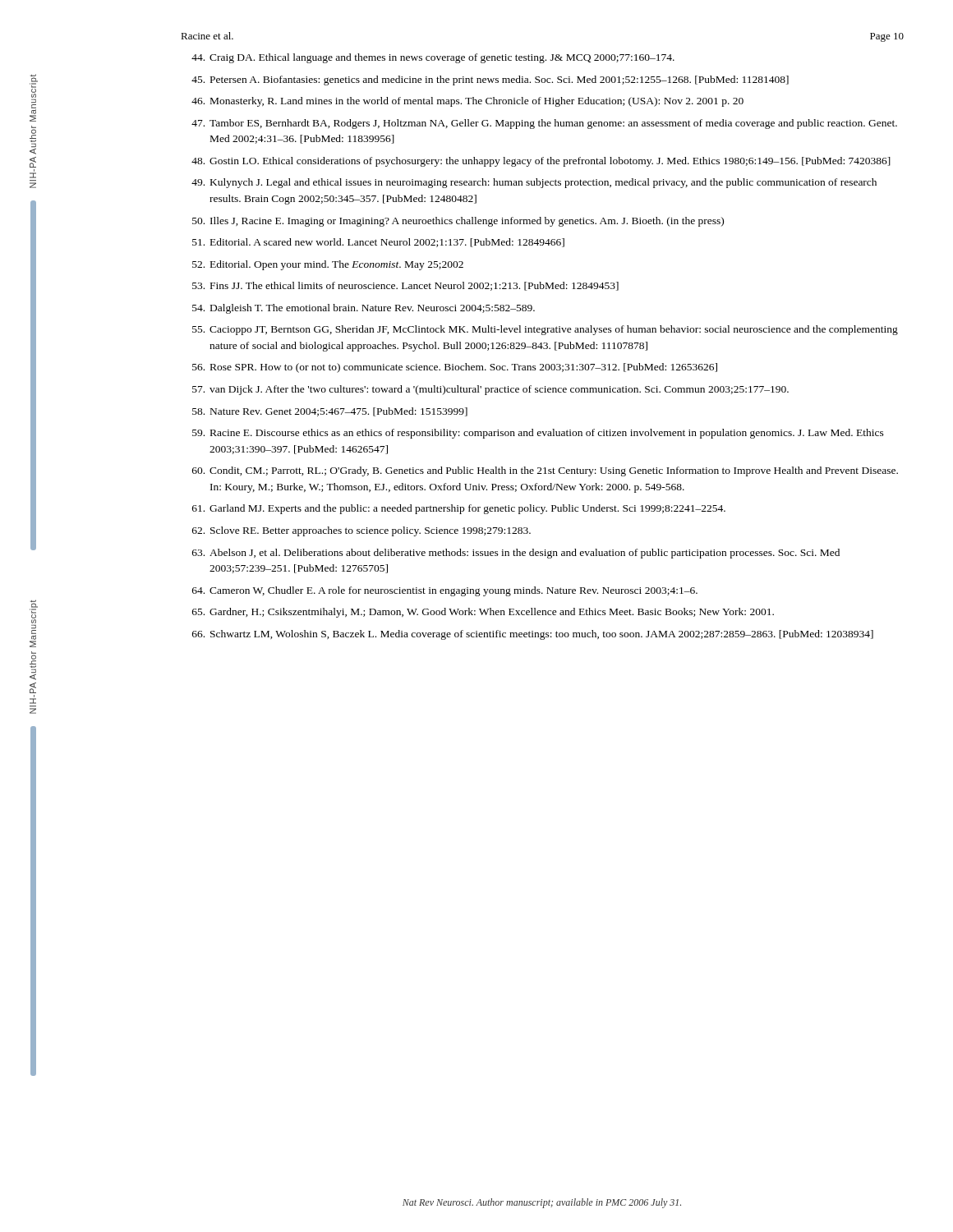
Task: Find the list item containing "60. Condit, CM.; Parrott, RL.; O'Grady, B. Genetics"
Action: point(542,479)
